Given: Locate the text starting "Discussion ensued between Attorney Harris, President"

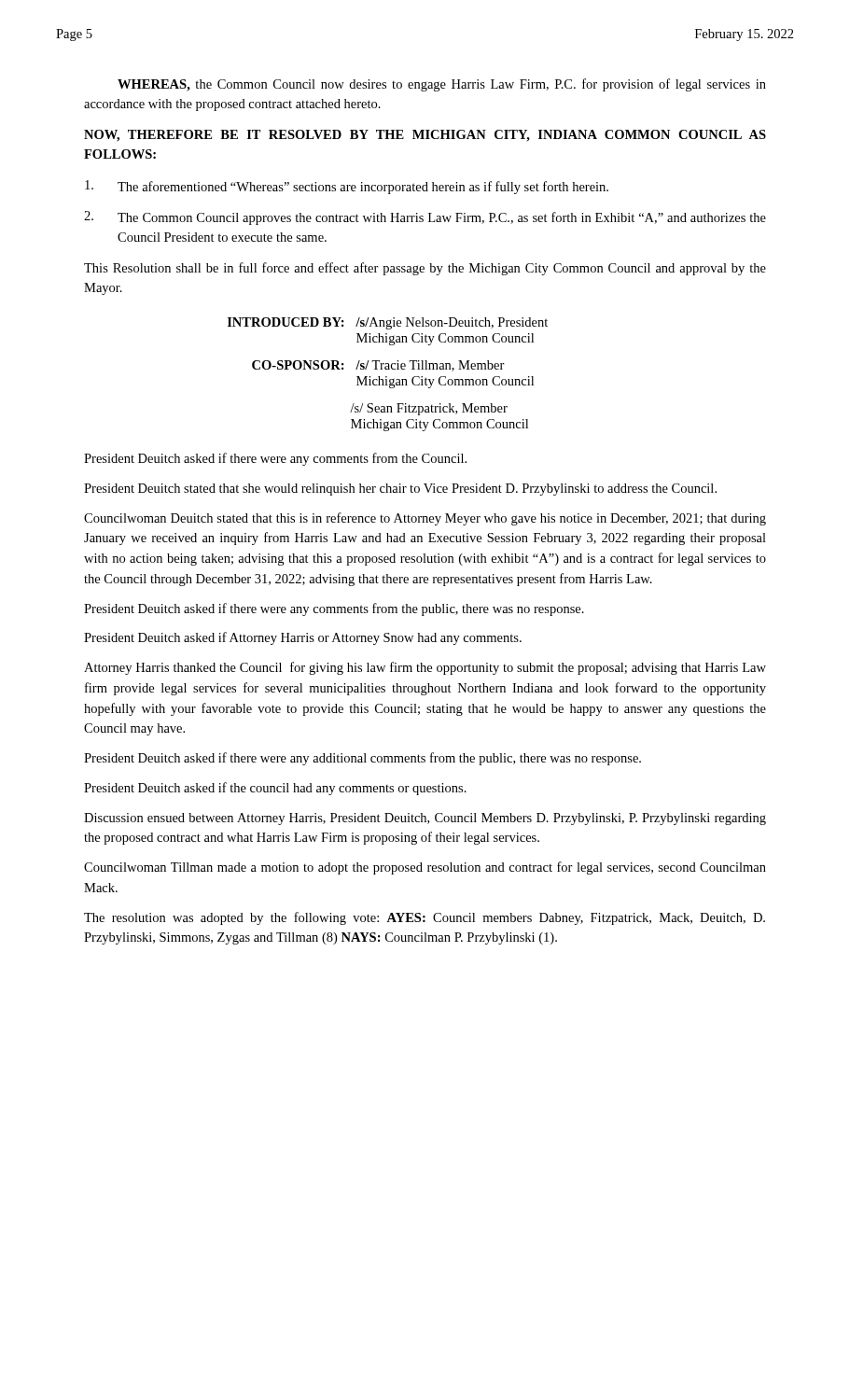Looking at the screenshot, I should click(425, 828).
